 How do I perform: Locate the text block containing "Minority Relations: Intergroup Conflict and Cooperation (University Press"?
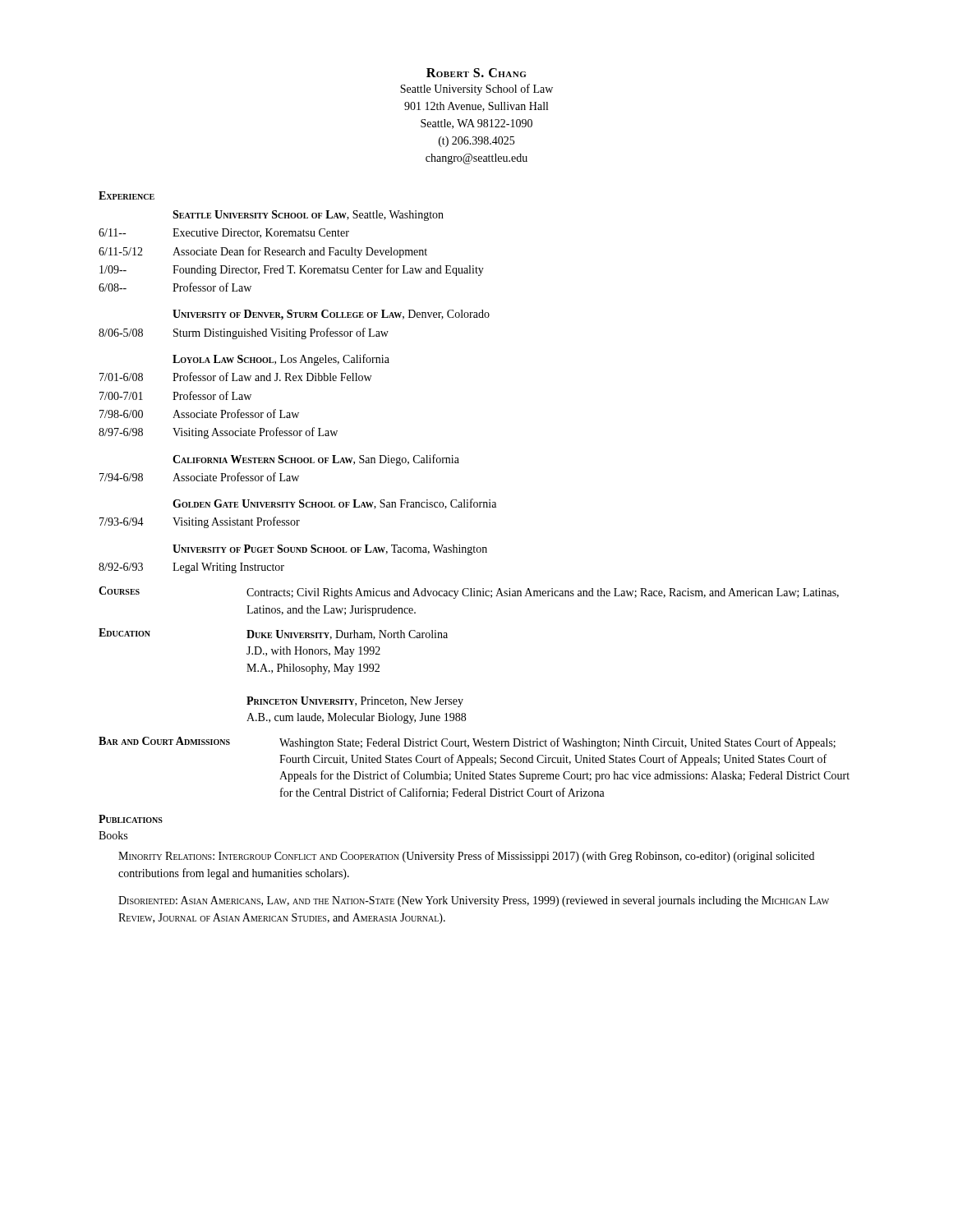pos(466,865)
